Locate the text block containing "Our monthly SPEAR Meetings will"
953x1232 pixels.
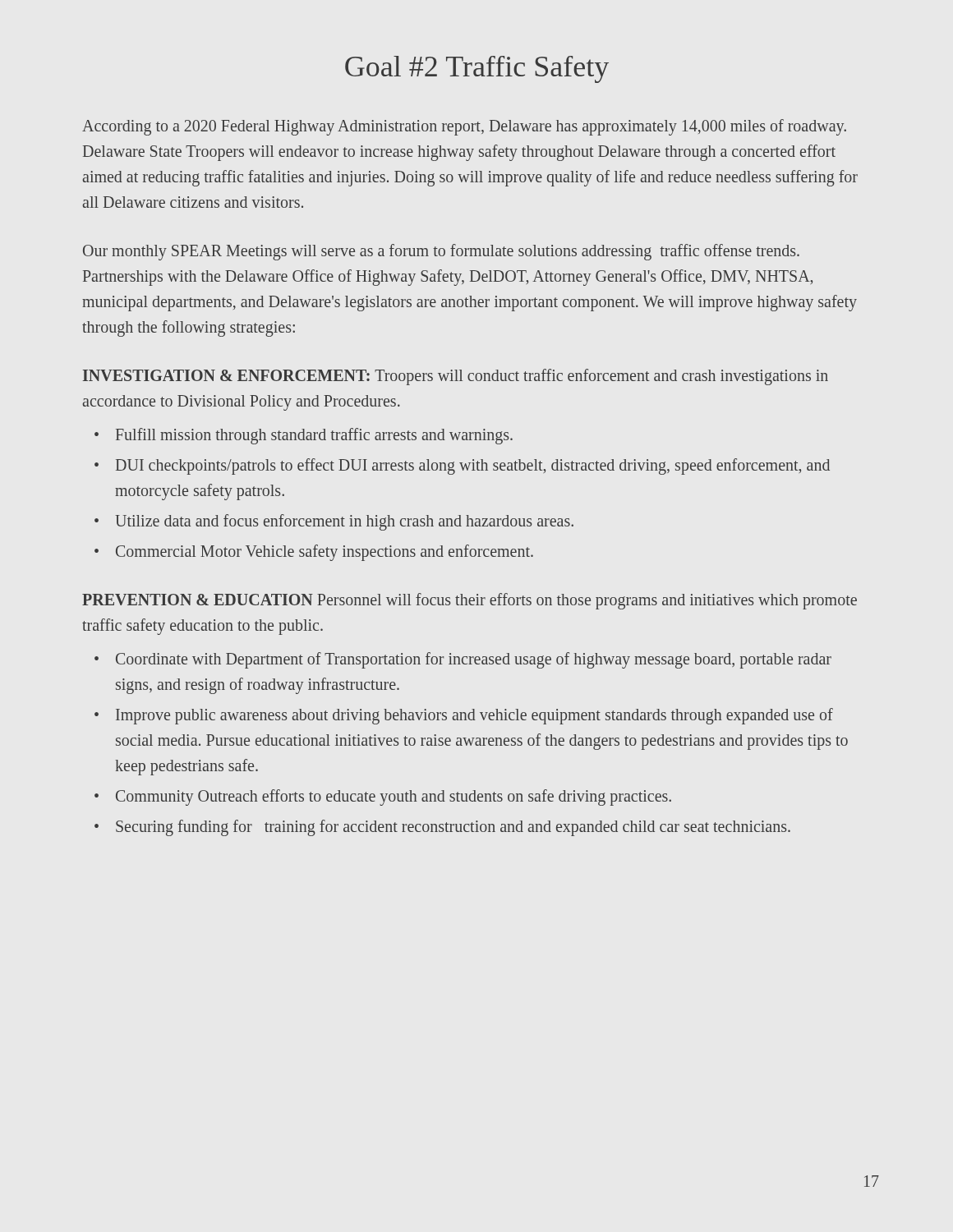[x=470, y=289]
